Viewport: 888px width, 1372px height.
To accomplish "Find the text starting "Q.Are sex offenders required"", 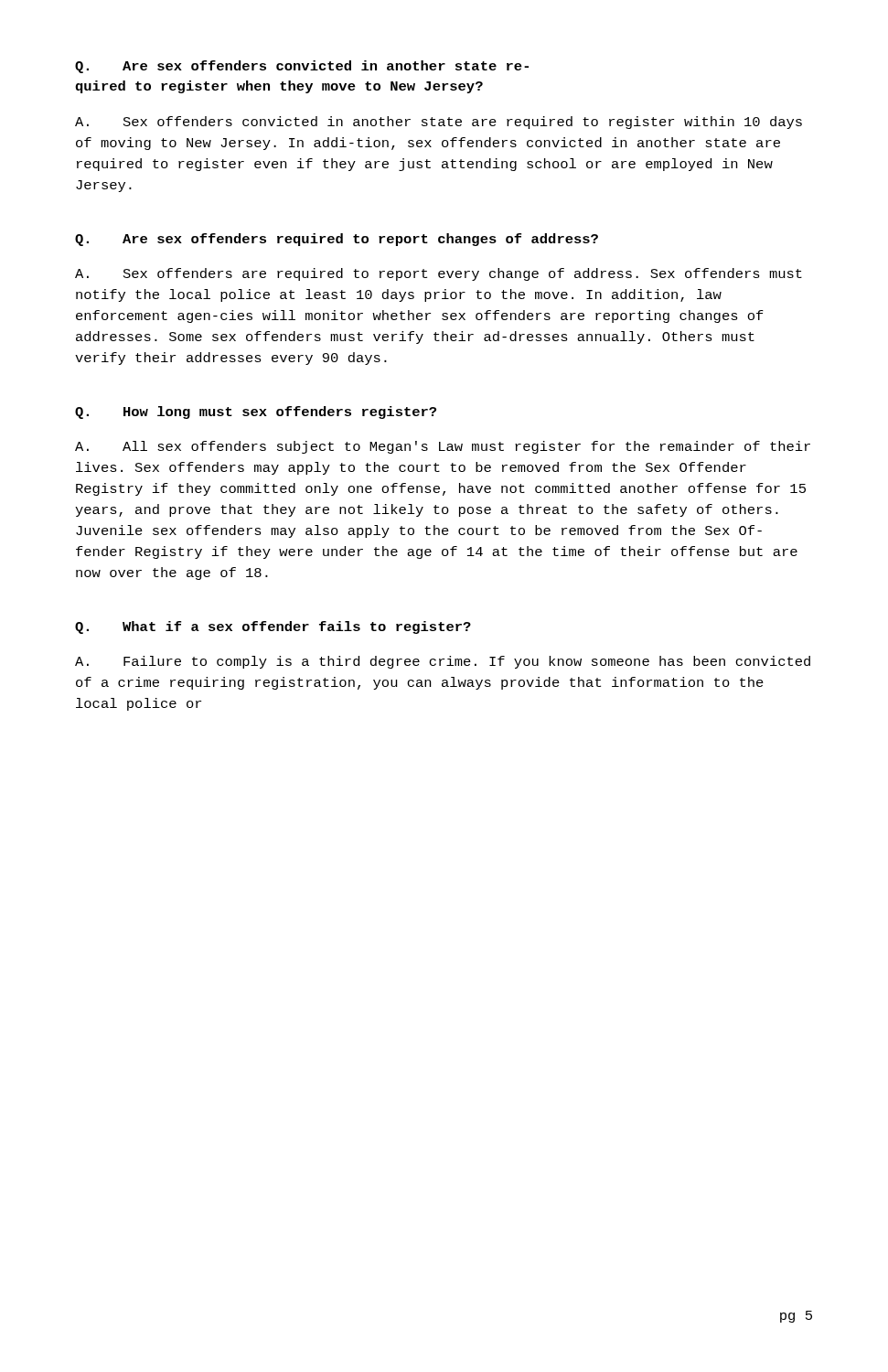I will click(337, 240).
